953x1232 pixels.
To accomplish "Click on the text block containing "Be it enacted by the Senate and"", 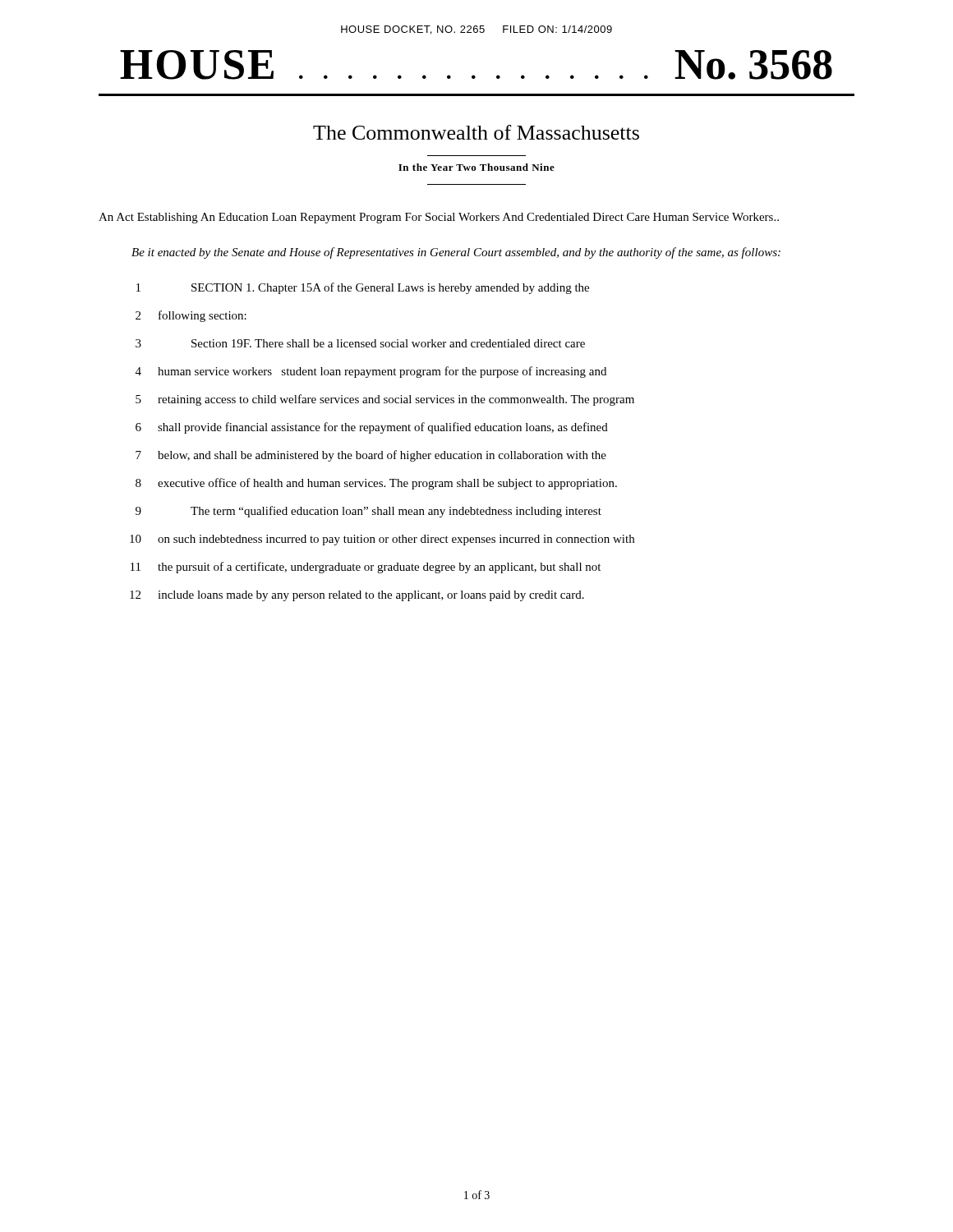I will point(440,252).
